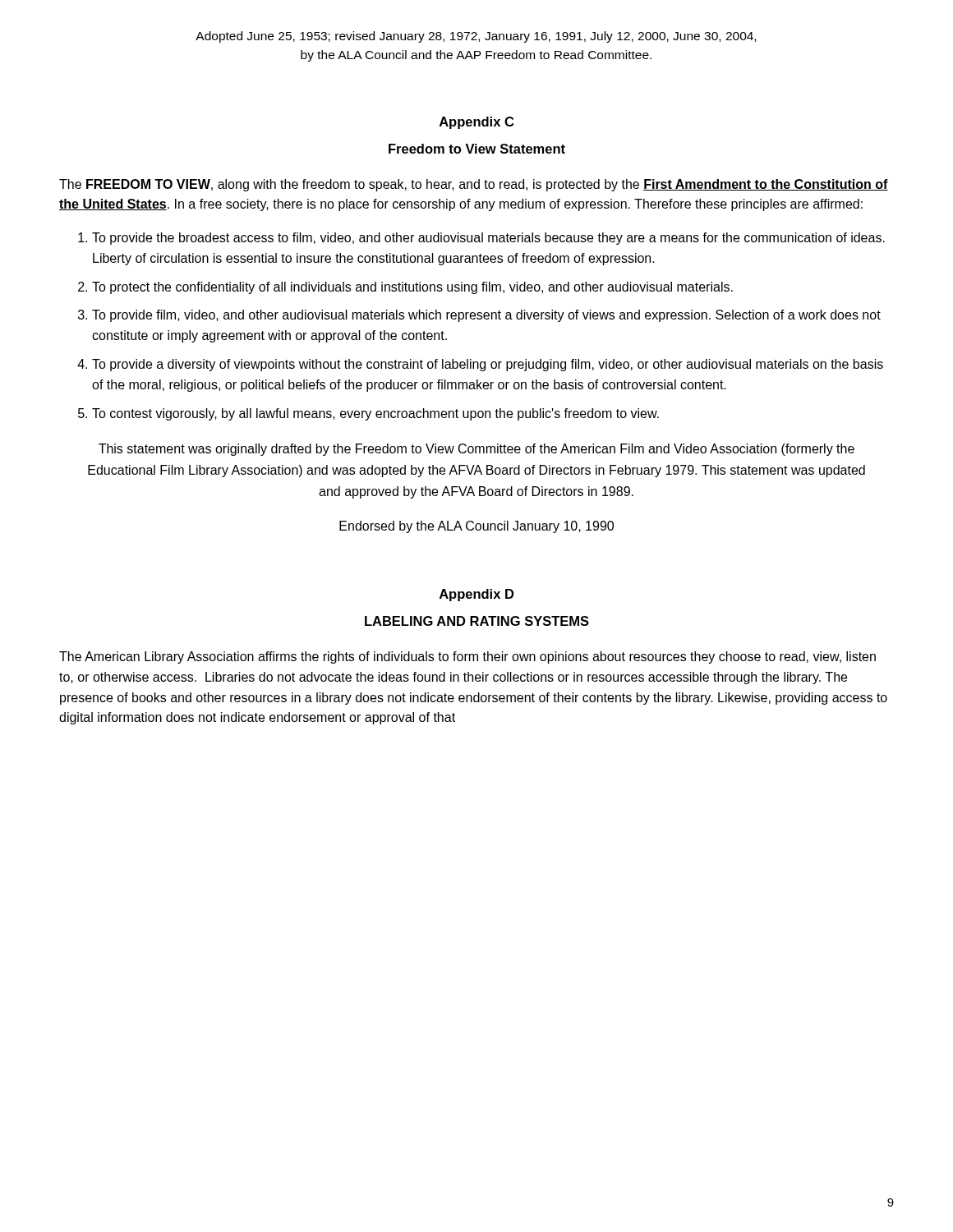Select the passage starting "This statement was originally drafted"
The width and height of the screenshot is (953, 1232).
476,470
